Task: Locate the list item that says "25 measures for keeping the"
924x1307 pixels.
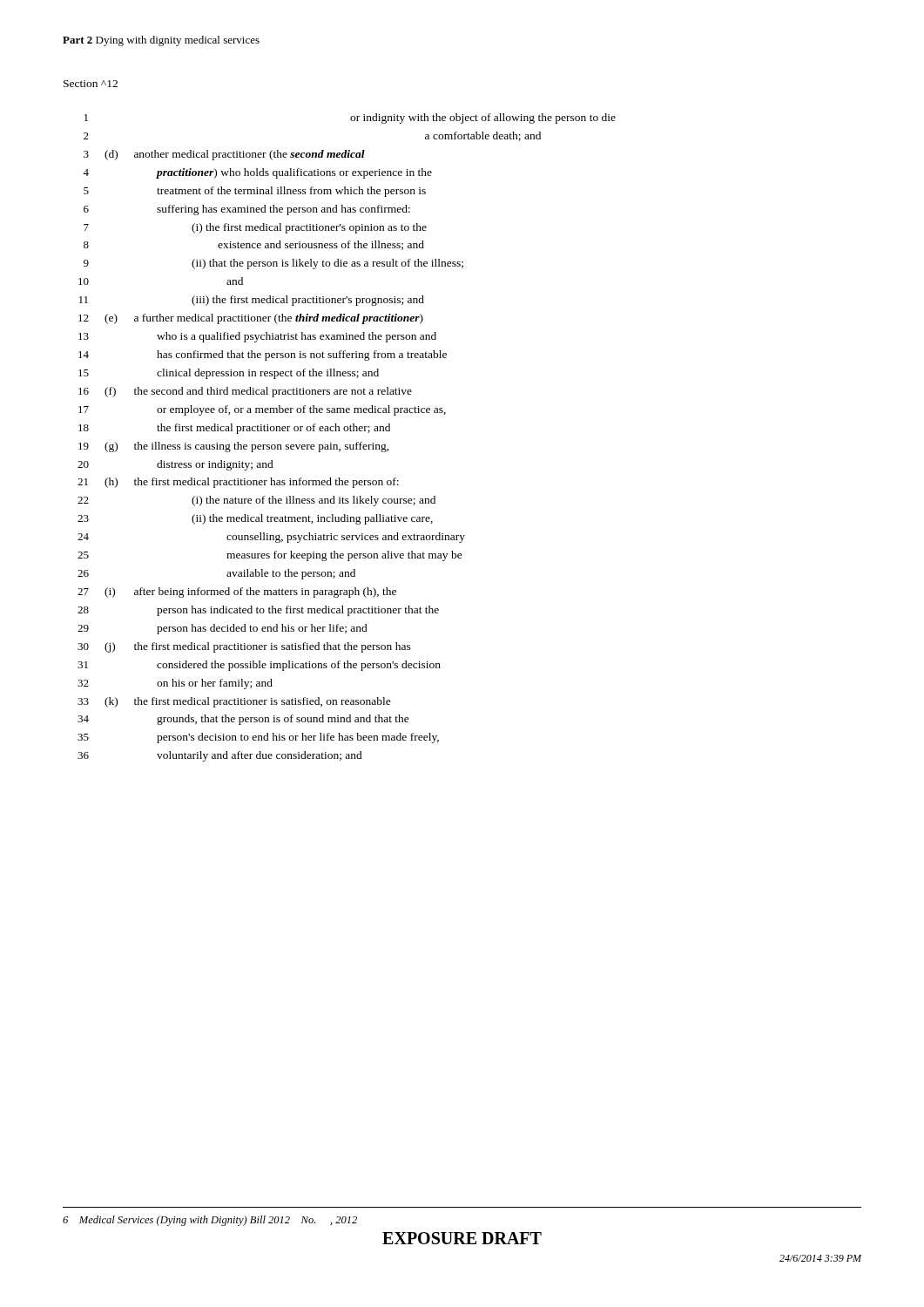Action: click(462, 556)
